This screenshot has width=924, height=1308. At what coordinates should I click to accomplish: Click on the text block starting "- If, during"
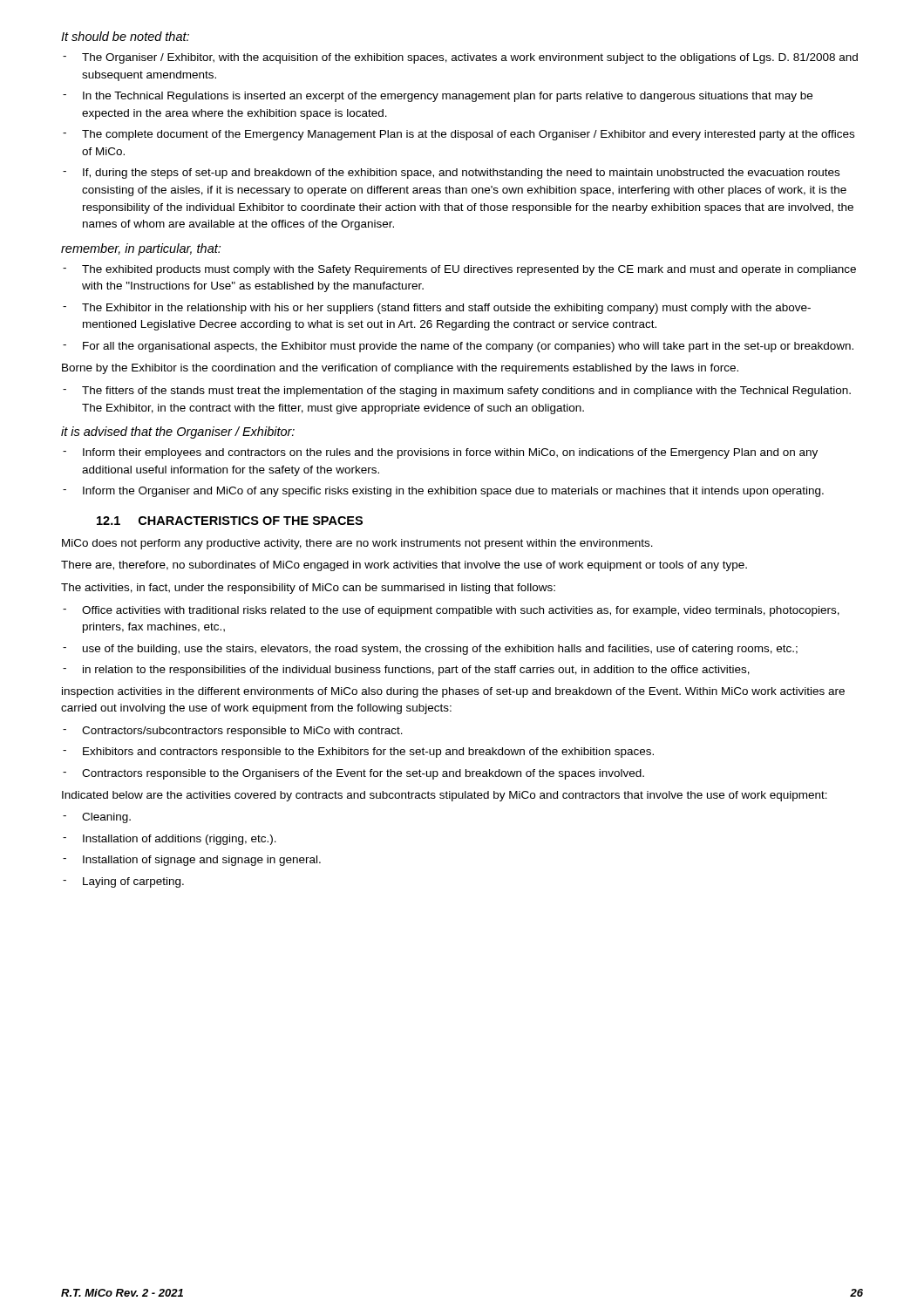462,198
